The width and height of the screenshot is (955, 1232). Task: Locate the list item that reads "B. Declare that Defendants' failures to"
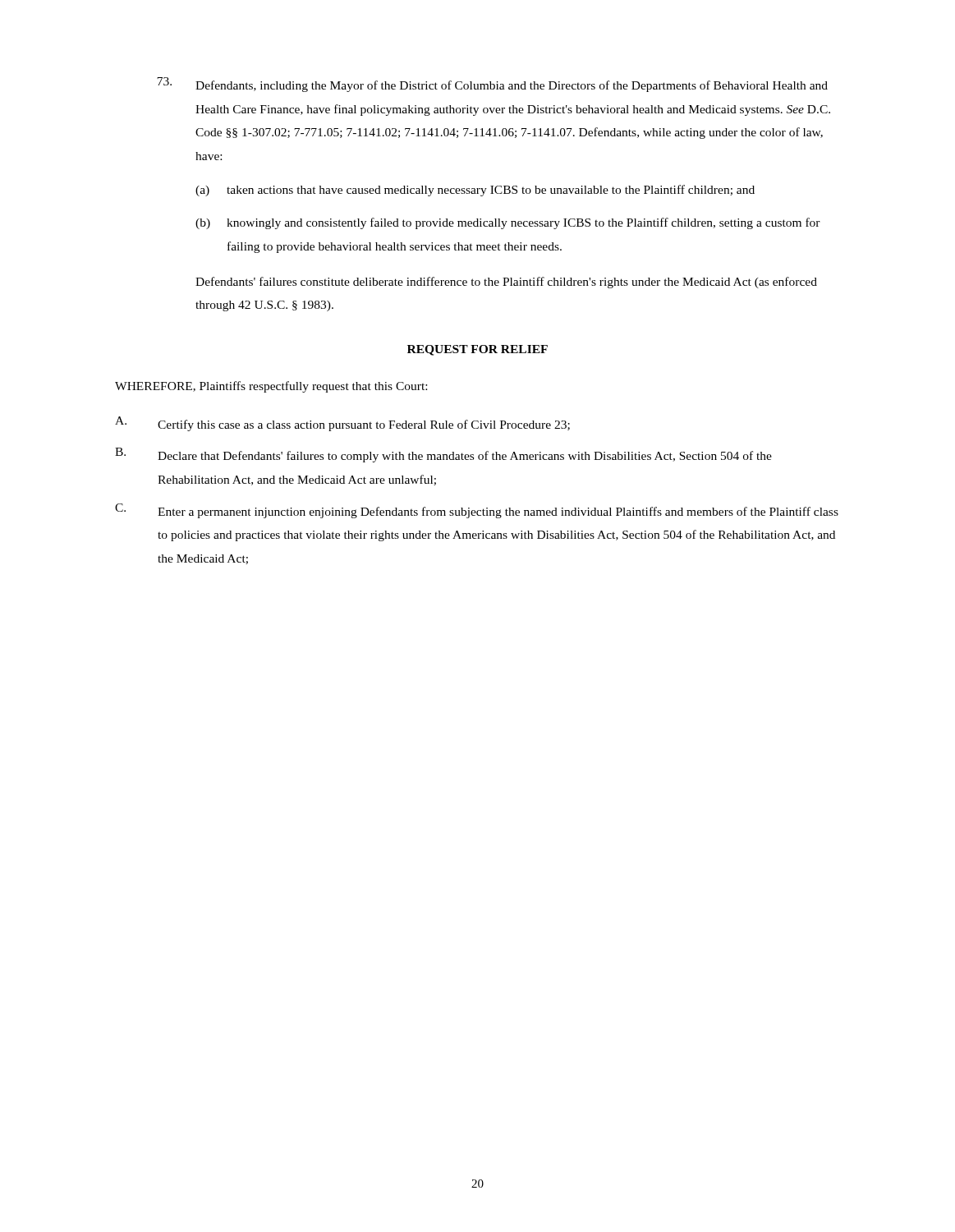[x=478, y=468]
